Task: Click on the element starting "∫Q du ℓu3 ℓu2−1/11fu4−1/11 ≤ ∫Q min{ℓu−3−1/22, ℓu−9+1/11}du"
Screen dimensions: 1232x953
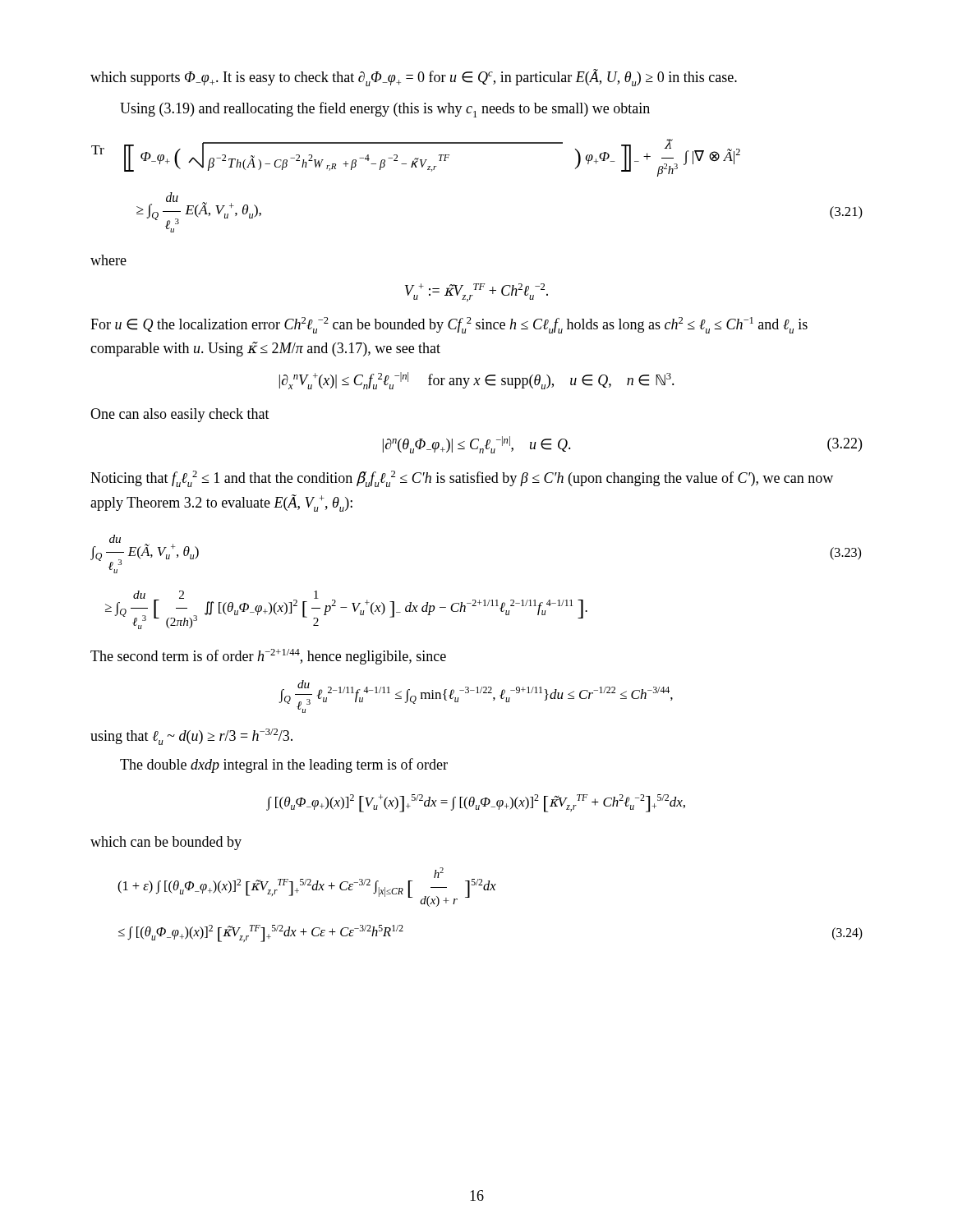Action: (476, 695)
